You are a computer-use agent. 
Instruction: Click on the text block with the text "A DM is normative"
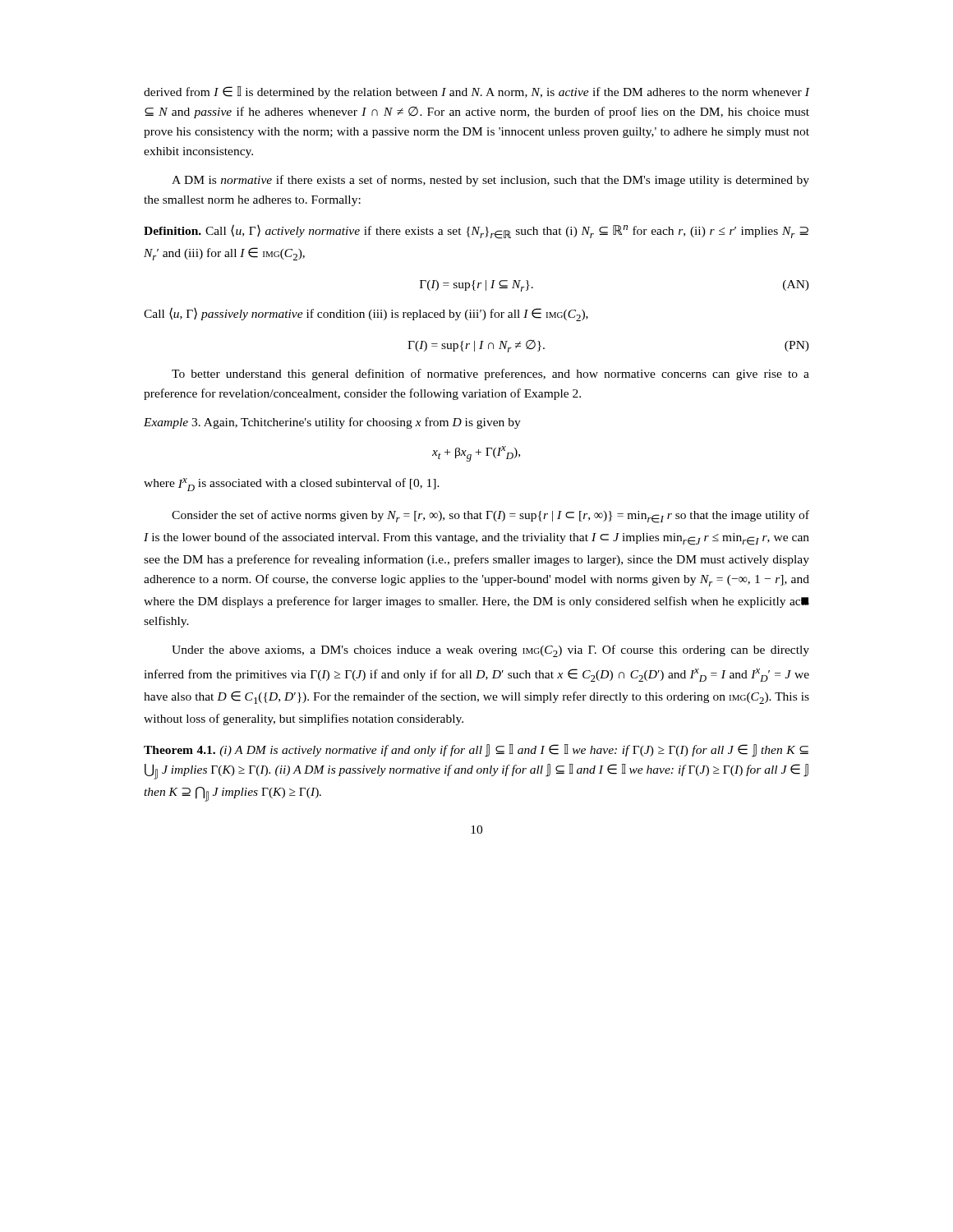click(x=476, y=190)
